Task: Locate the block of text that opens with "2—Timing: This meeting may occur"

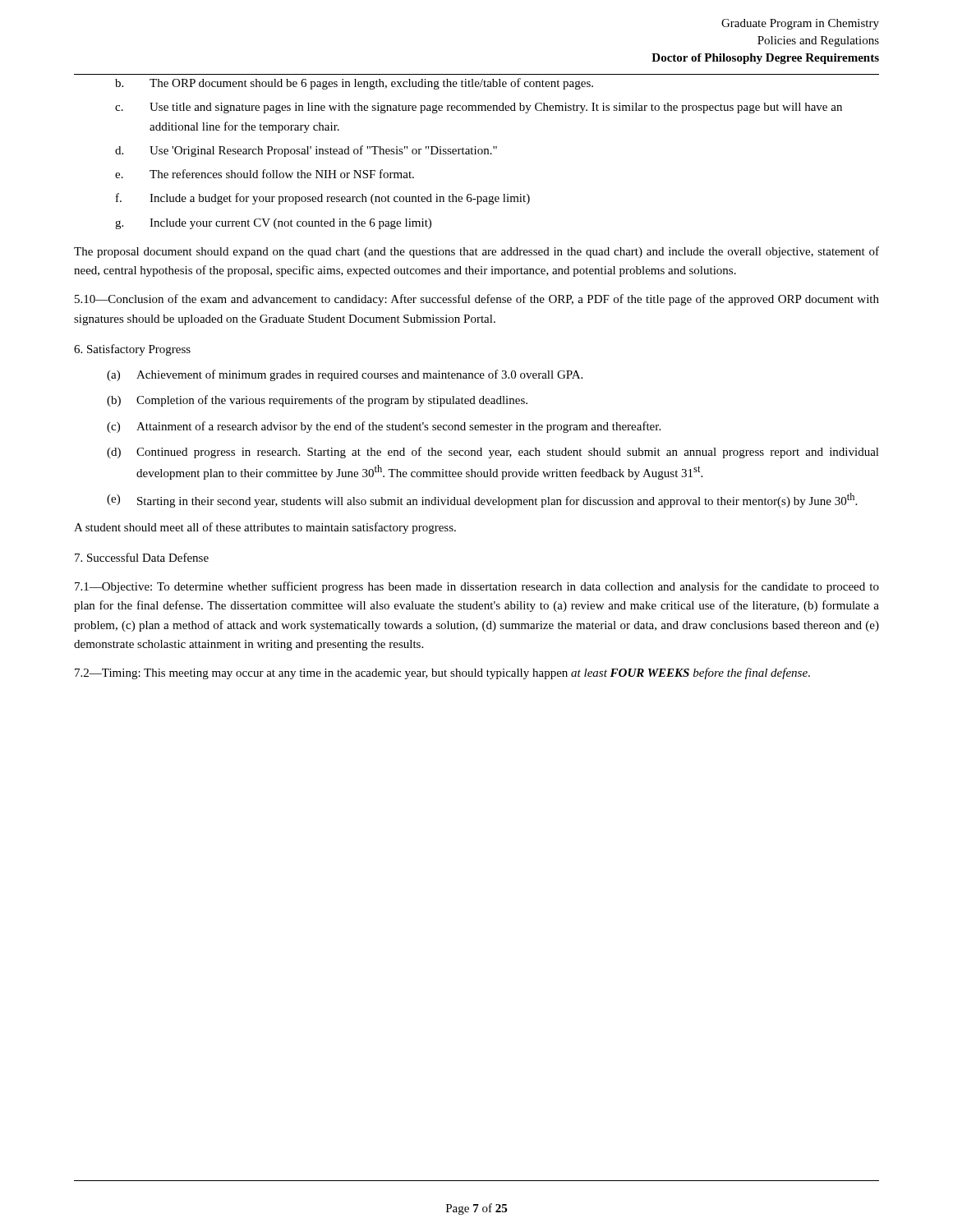Action: (442, 673)
